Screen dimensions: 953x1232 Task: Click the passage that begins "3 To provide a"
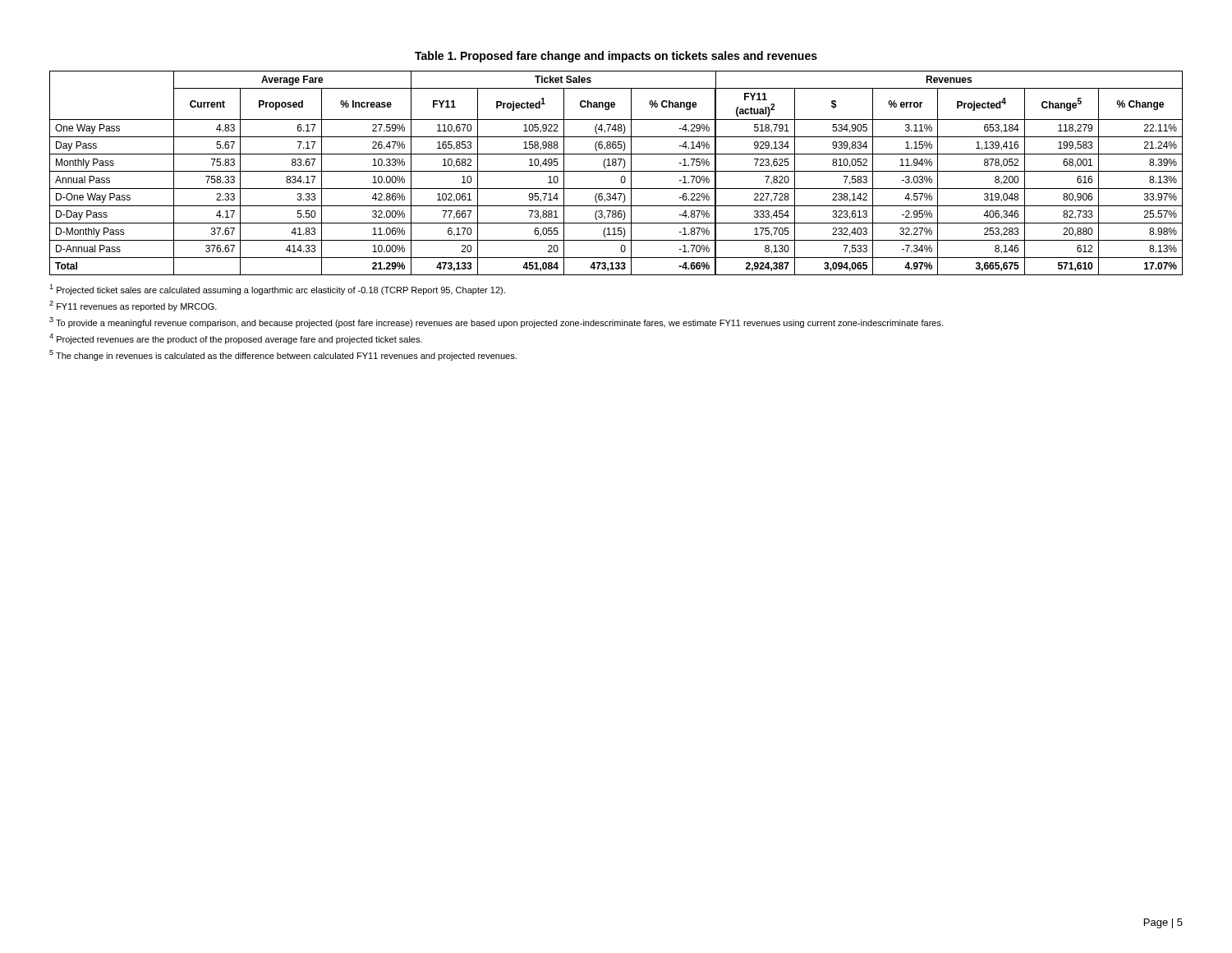[x=616, y=322]
